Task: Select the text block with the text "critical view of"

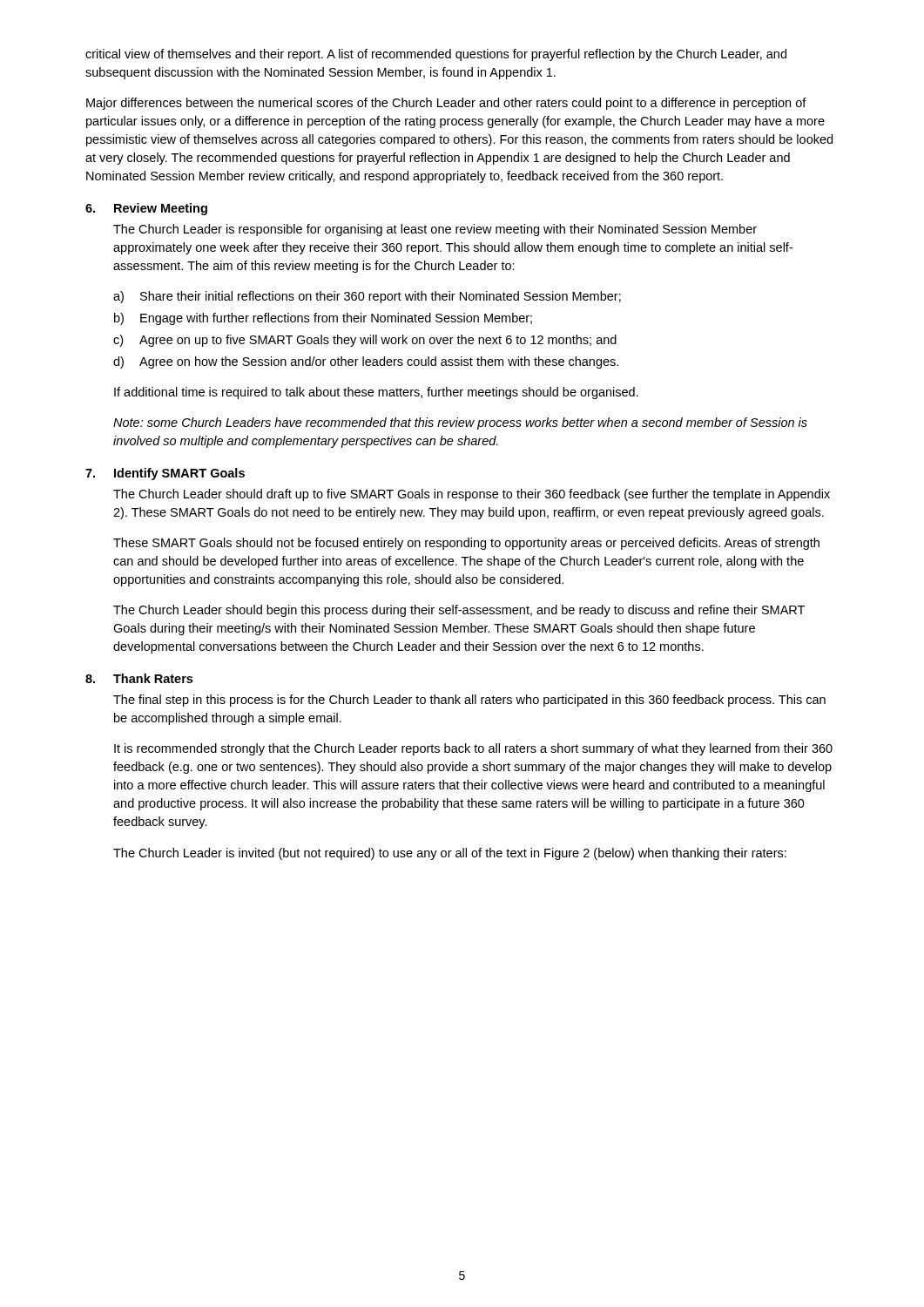Action: coord(462,64)
